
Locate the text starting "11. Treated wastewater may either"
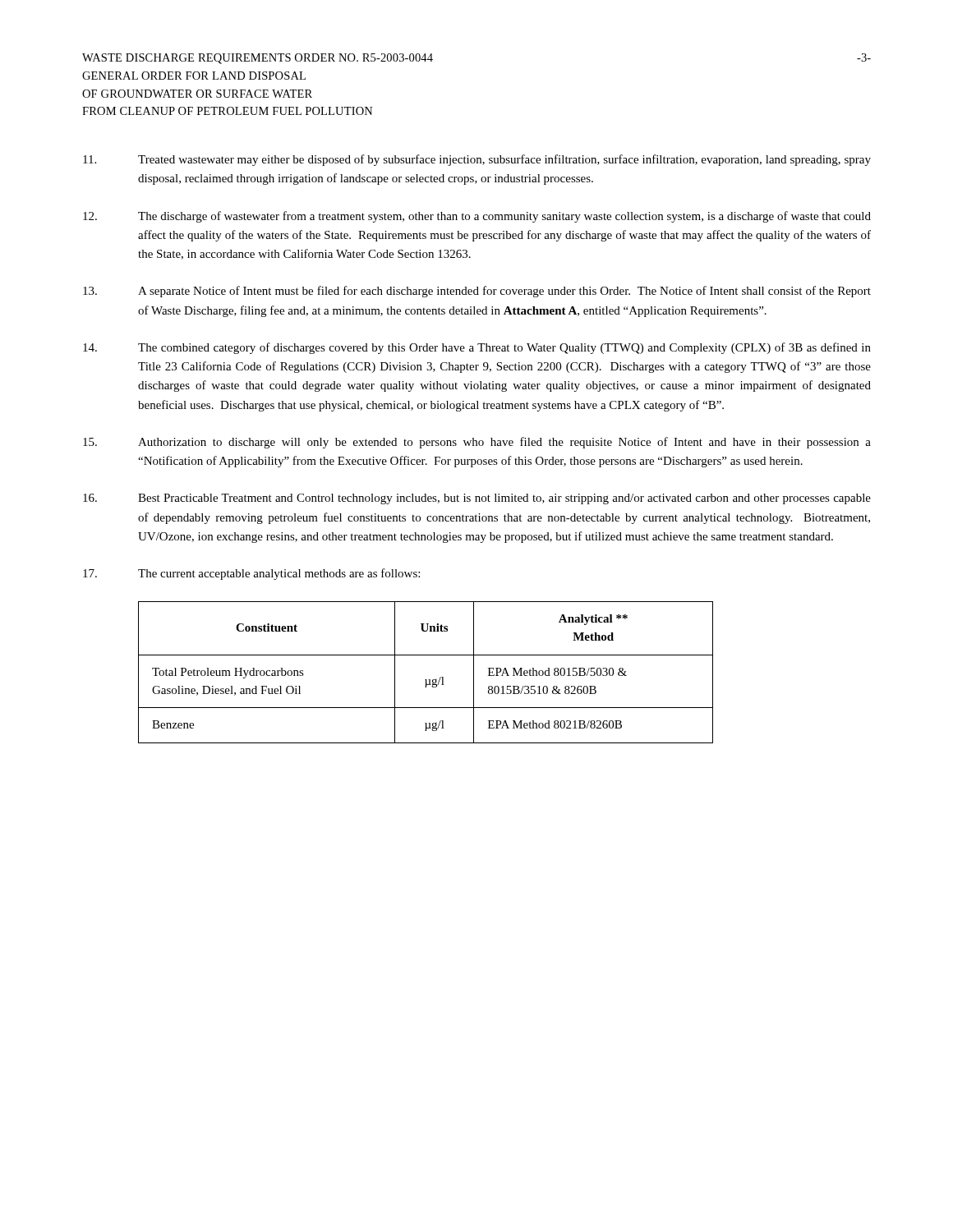(476, 169)
